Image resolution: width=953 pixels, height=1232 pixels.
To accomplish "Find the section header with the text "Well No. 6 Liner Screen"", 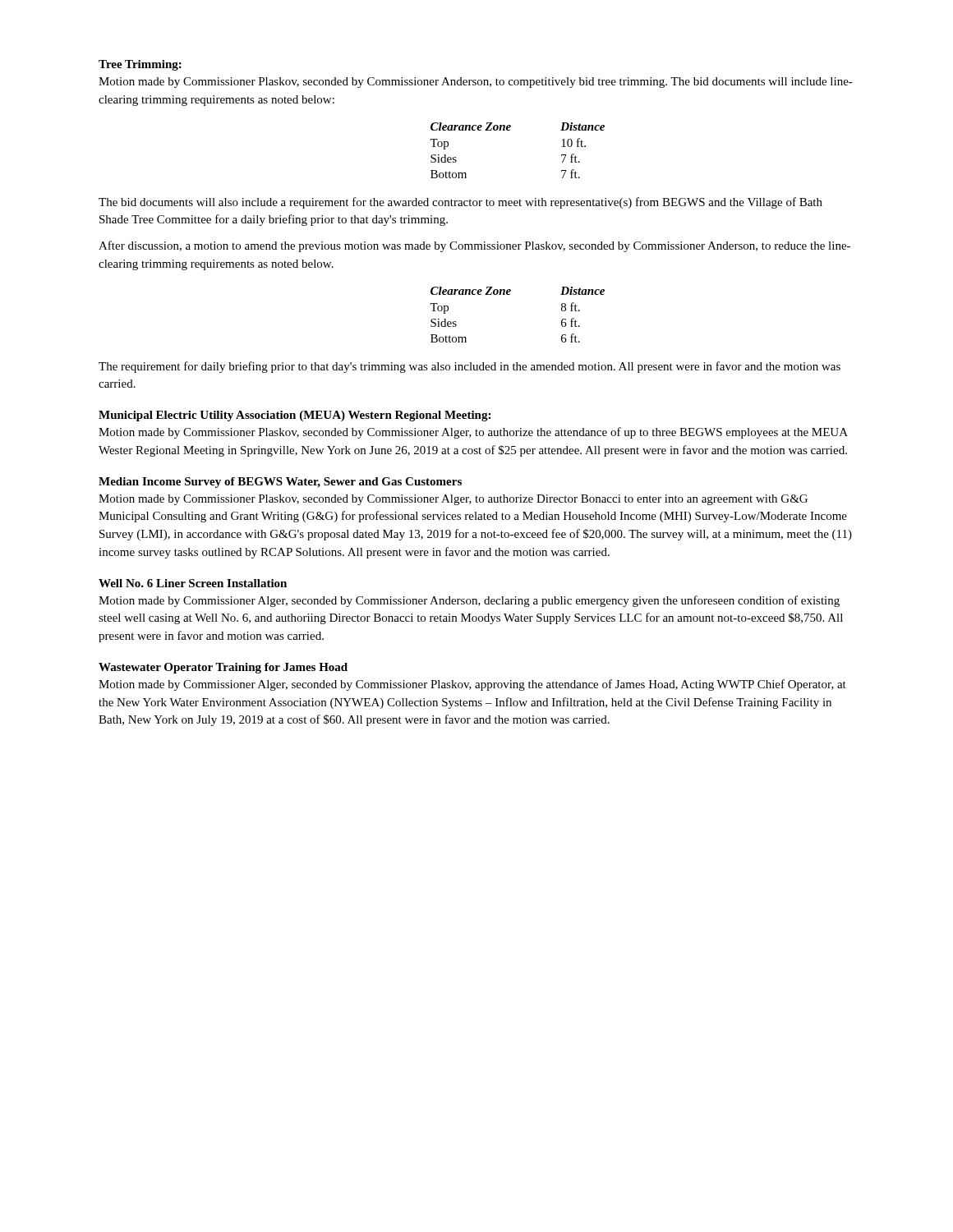I will (x=193, y=583).
